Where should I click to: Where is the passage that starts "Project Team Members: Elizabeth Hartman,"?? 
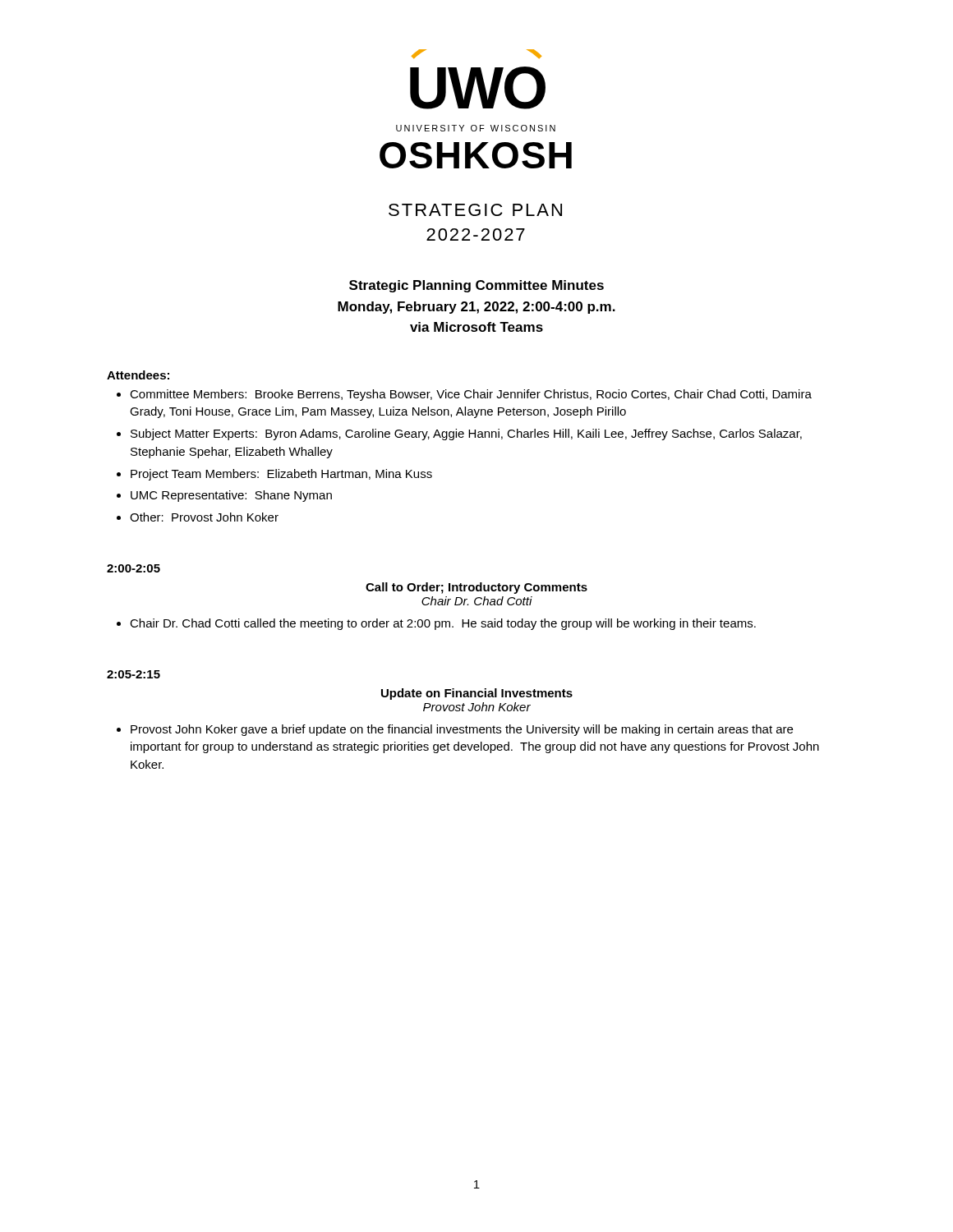pyautogui.click(x=281, y=473)
